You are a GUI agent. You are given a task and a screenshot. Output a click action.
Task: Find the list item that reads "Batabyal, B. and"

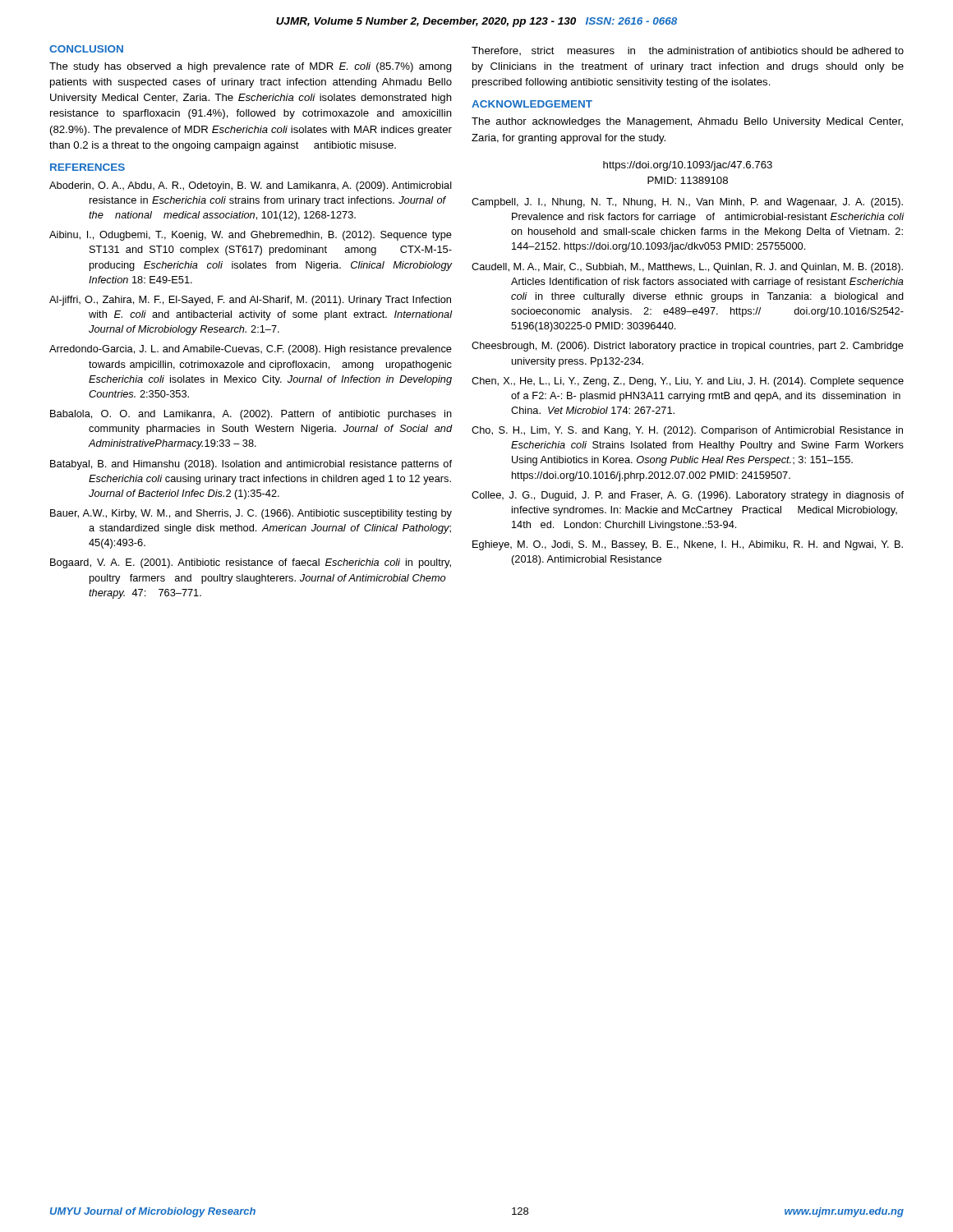[x=251, y=478]
